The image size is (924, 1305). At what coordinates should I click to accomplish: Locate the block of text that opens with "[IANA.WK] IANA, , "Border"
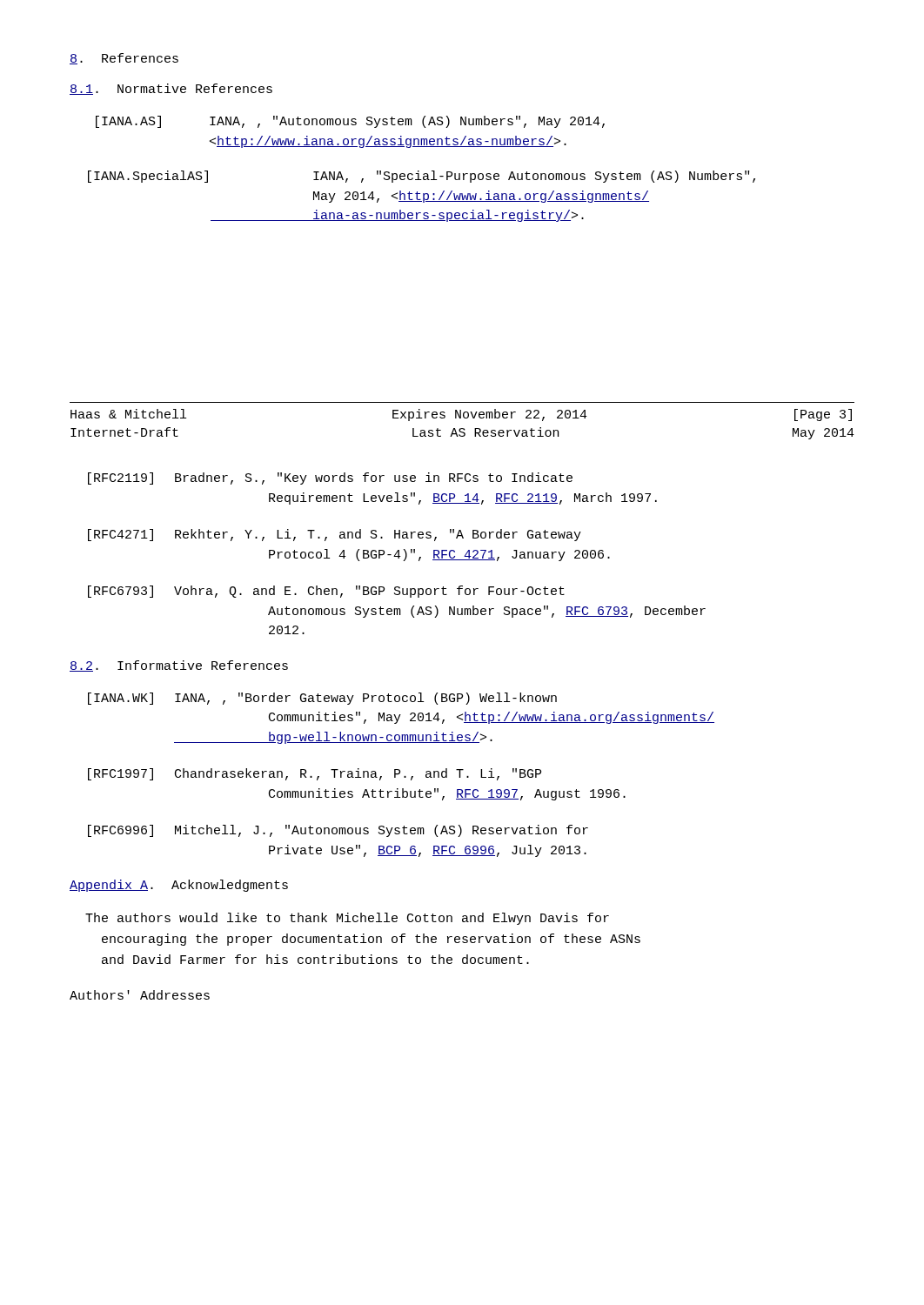tap(462, 719)
